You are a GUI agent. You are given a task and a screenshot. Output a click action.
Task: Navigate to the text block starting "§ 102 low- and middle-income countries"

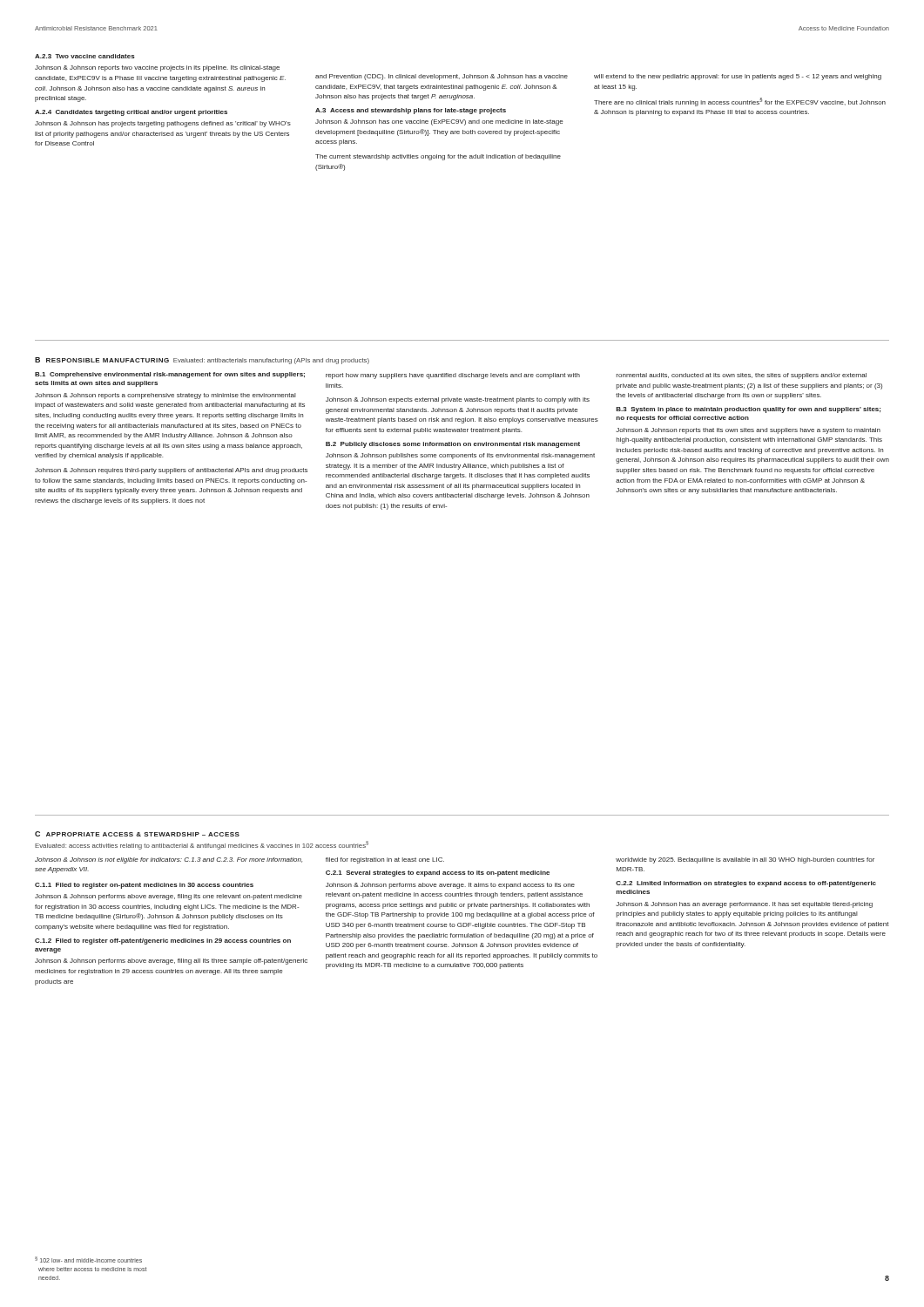click(x=91, y=1268)
